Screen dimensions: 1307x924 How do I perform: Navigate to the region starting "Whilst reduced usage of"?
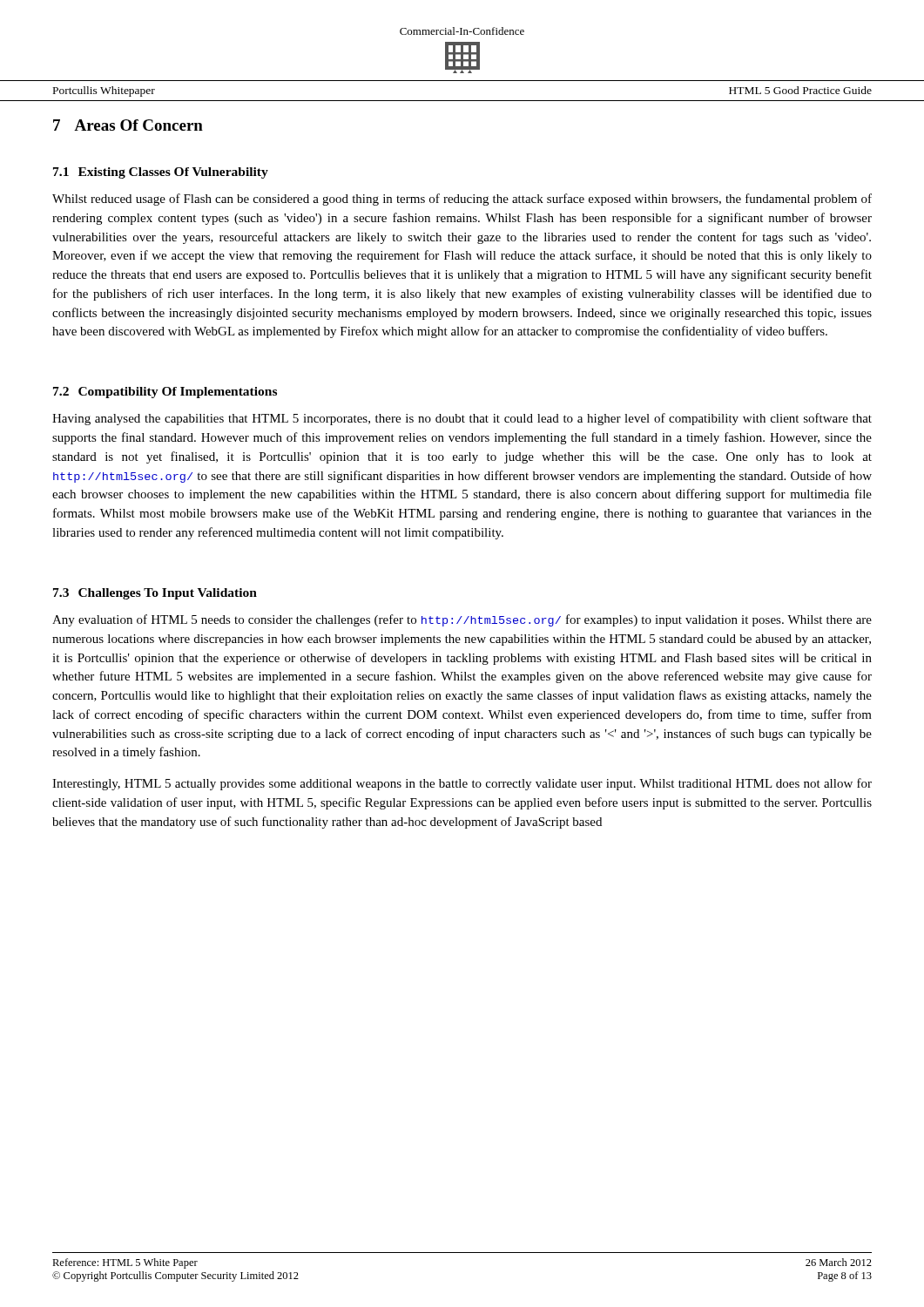[x=462, y=266]
